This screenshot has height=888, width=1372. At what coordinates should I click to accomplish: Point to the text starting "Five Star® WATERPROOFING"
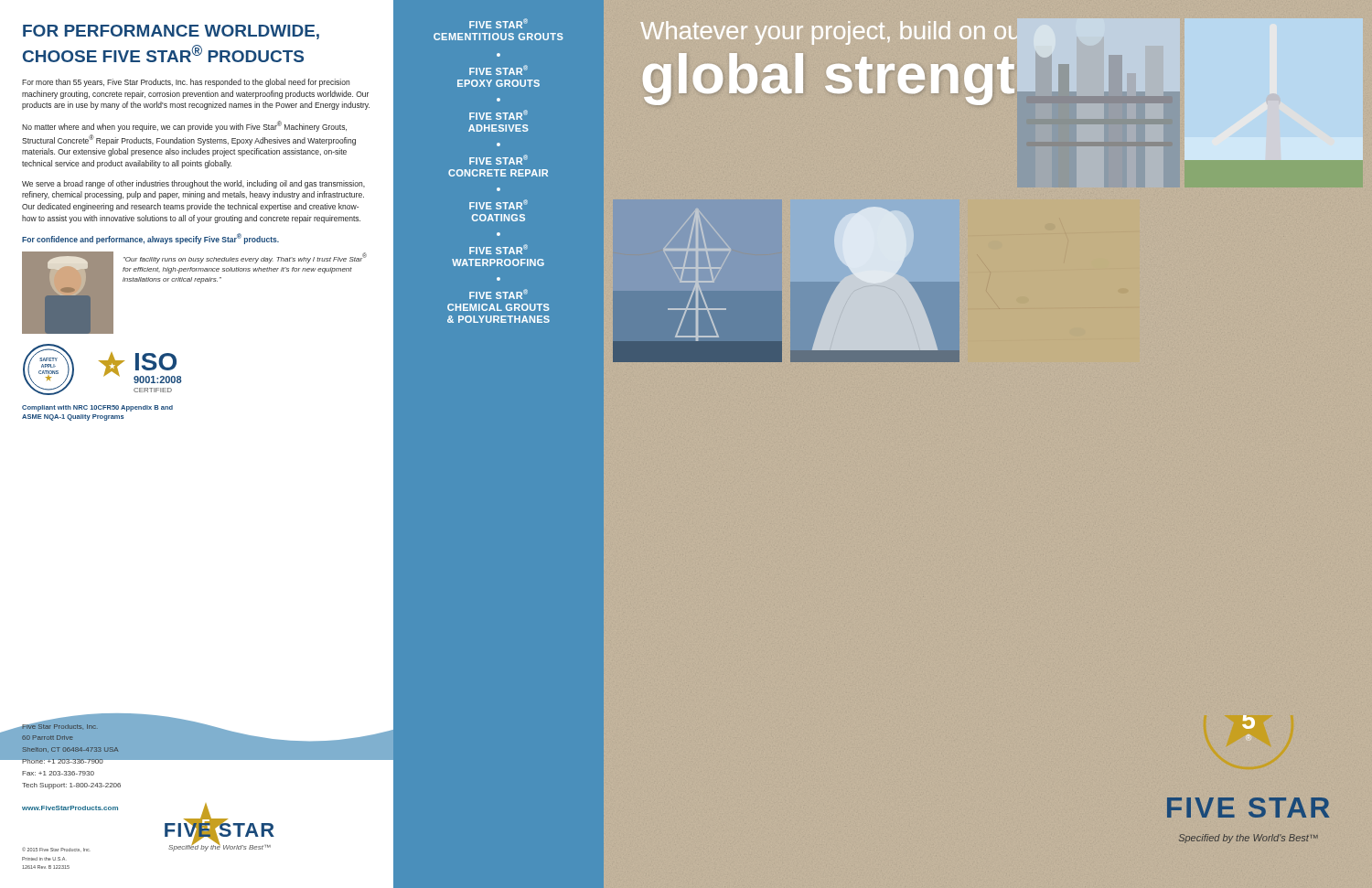499,257
